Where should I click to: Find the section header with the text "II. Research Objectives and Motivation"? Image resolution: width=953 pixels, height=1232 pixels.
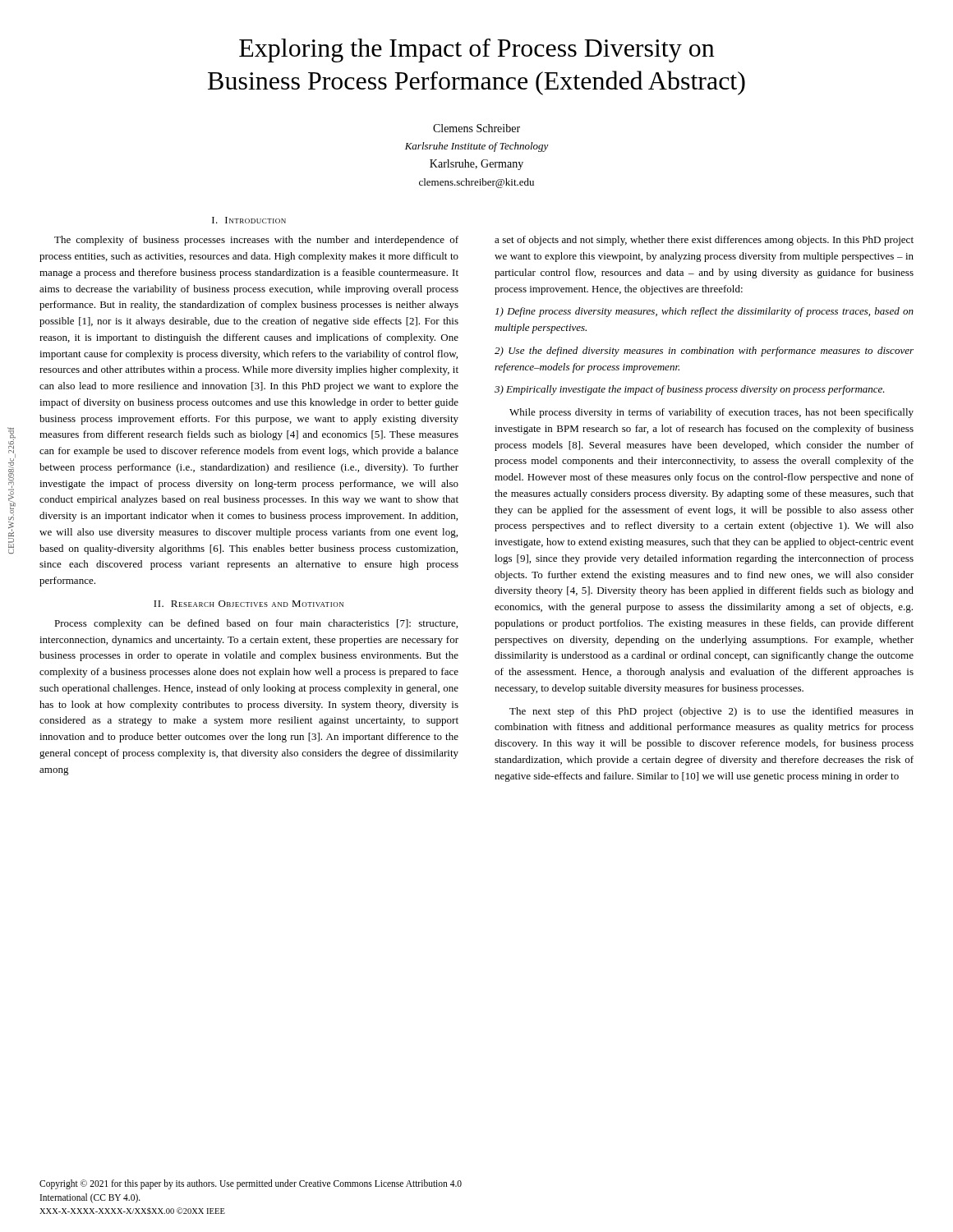point(249,603)
